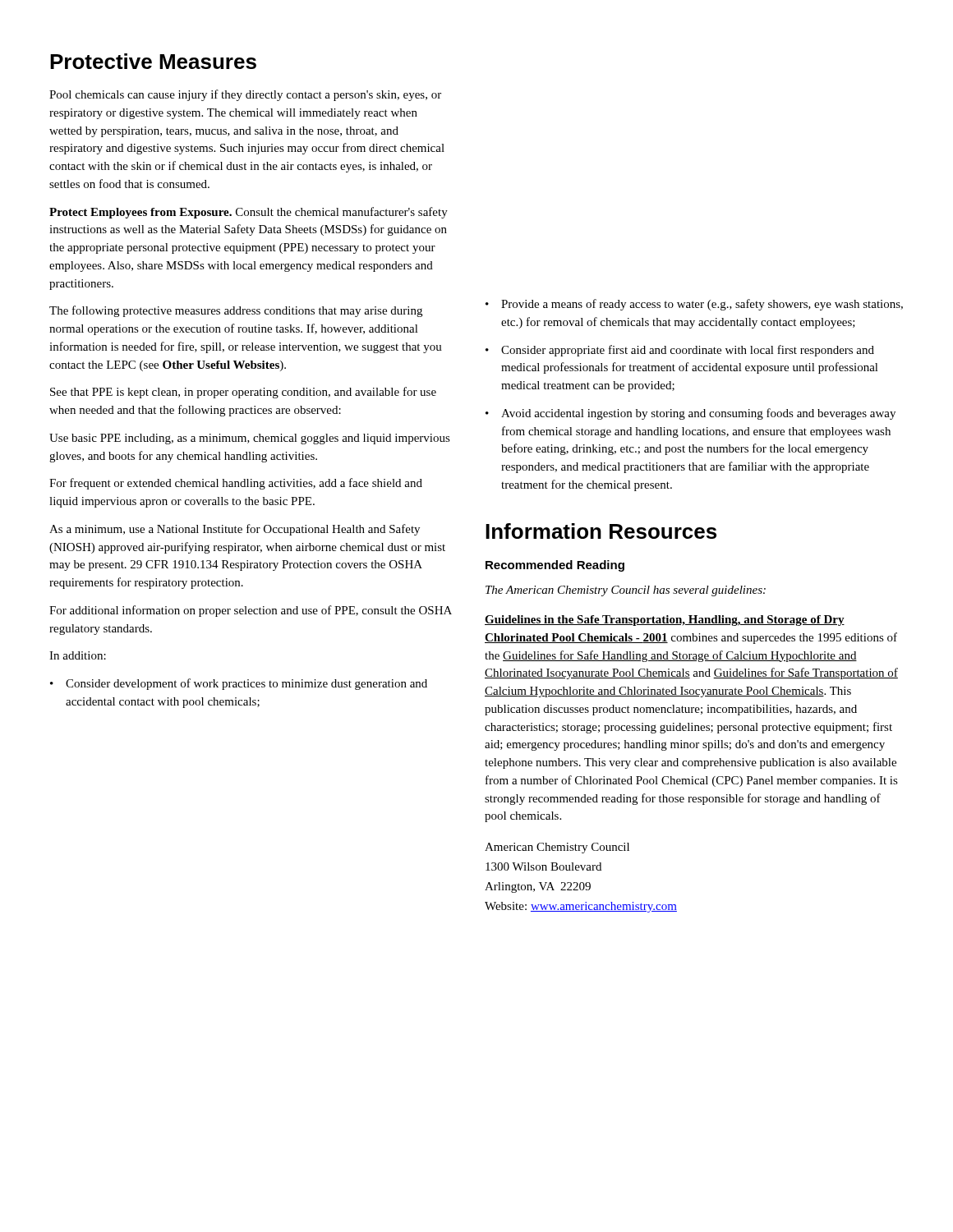Image resolution: width=953 pixels, height=1232 pixels.
Task: Click on the passage starting "Consider development of work practices"
Action: click(251, 693)
